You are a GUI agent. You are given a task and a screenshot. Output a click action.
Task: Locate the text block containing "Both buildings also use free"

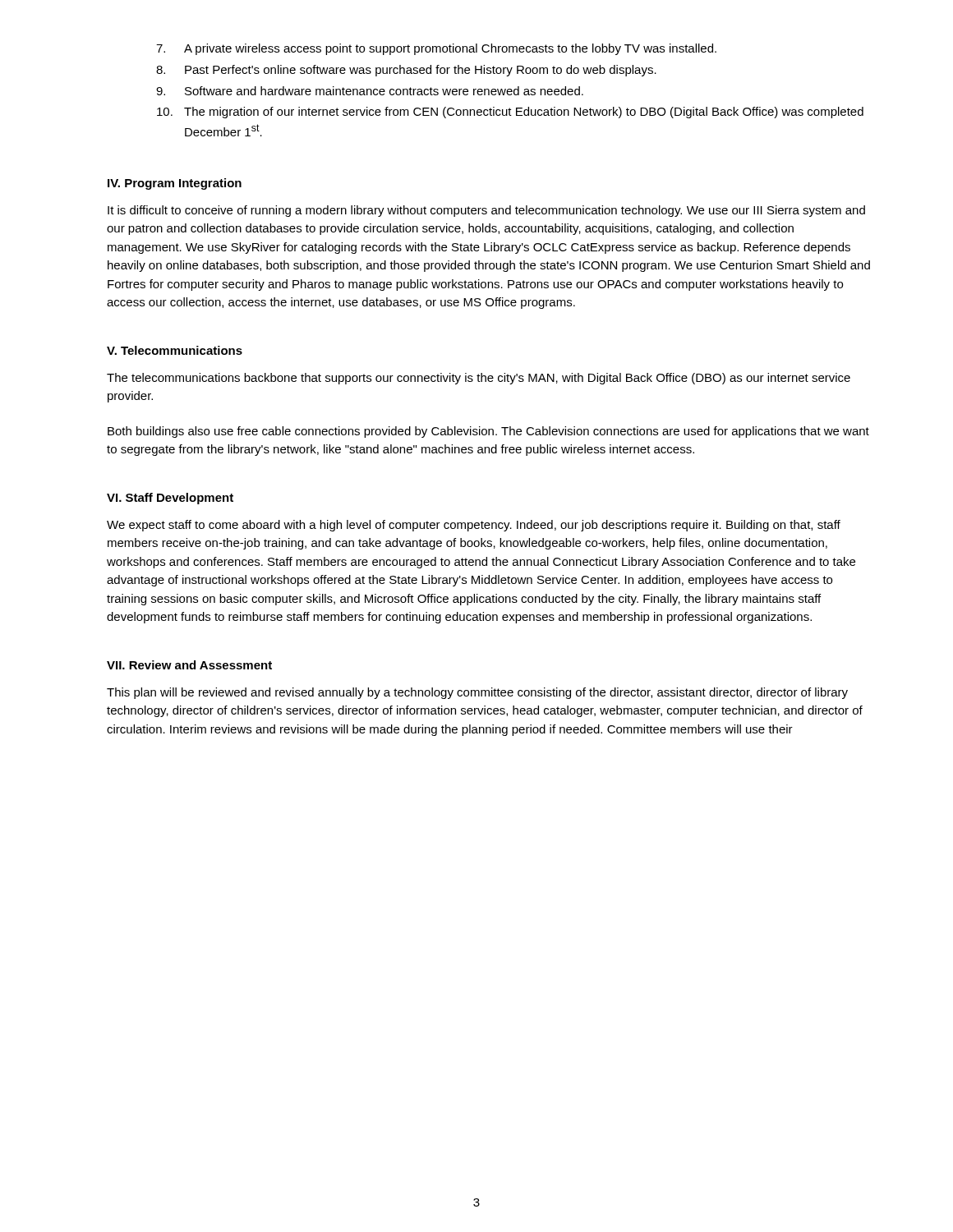(488, 440)
